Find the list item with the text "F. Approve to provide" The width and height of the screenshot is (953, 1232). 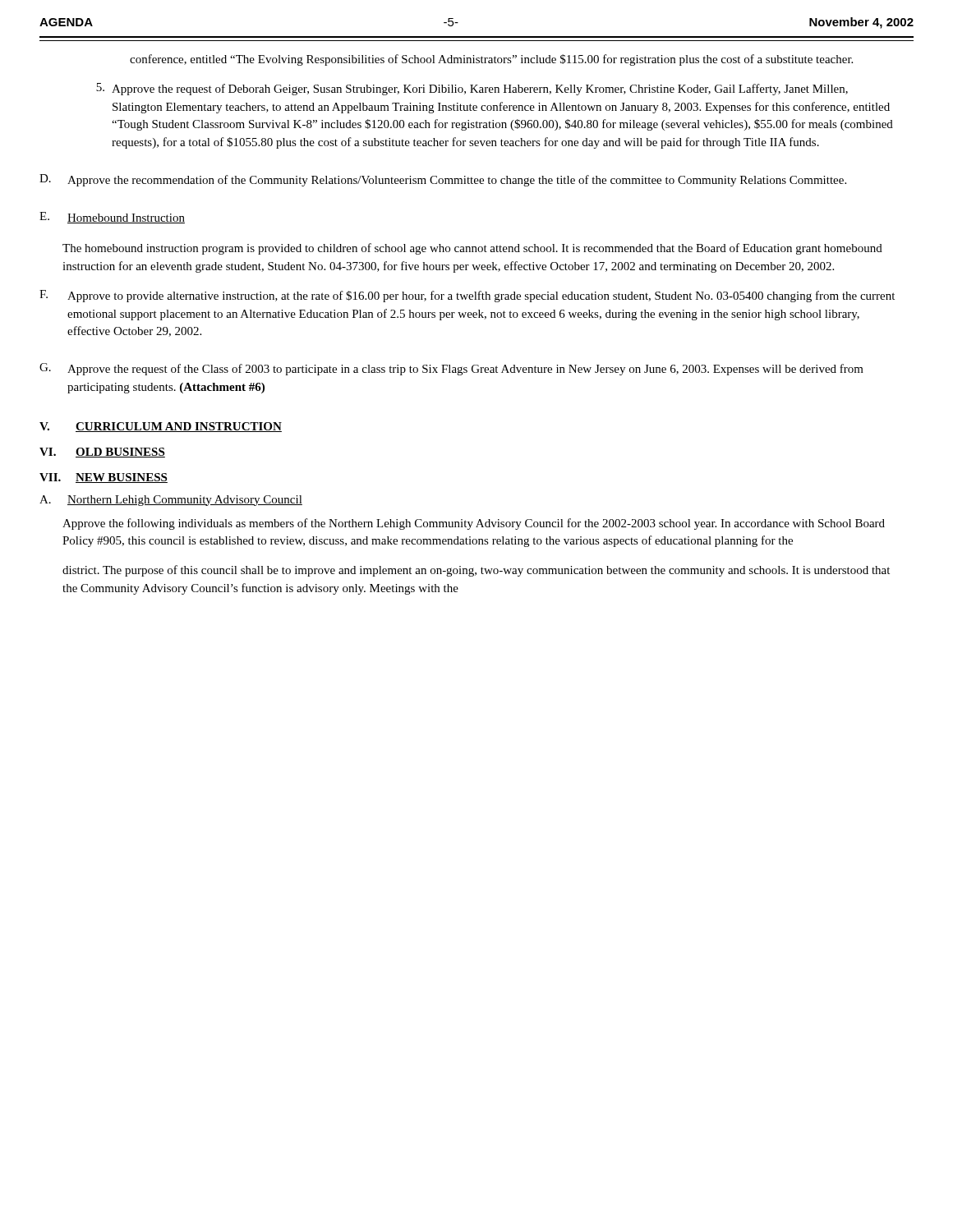pyautogui.click(x=472, y=318)
